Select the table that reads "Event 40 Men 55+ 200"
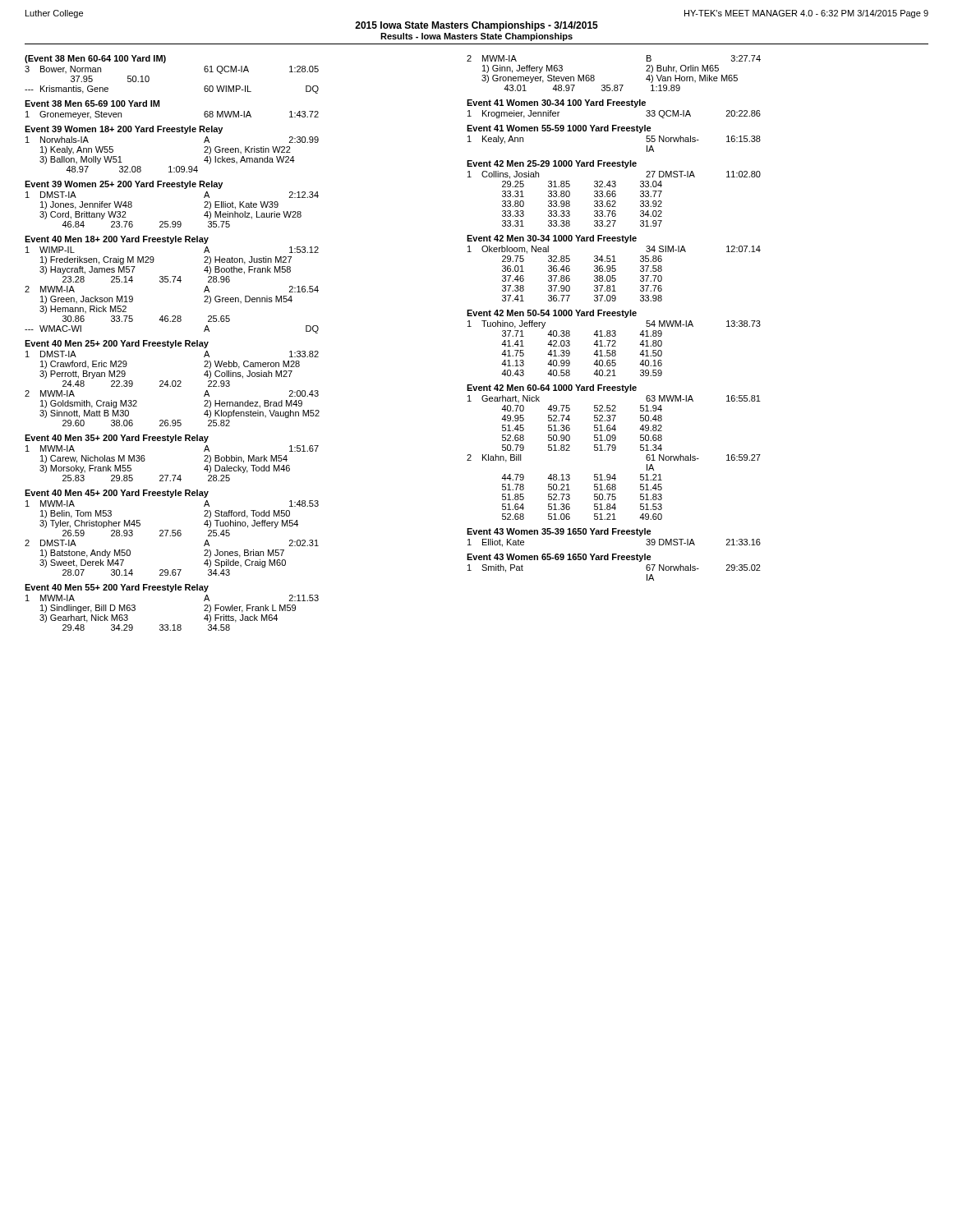Screen dimensions: 1232x953 tap(238, 607)
